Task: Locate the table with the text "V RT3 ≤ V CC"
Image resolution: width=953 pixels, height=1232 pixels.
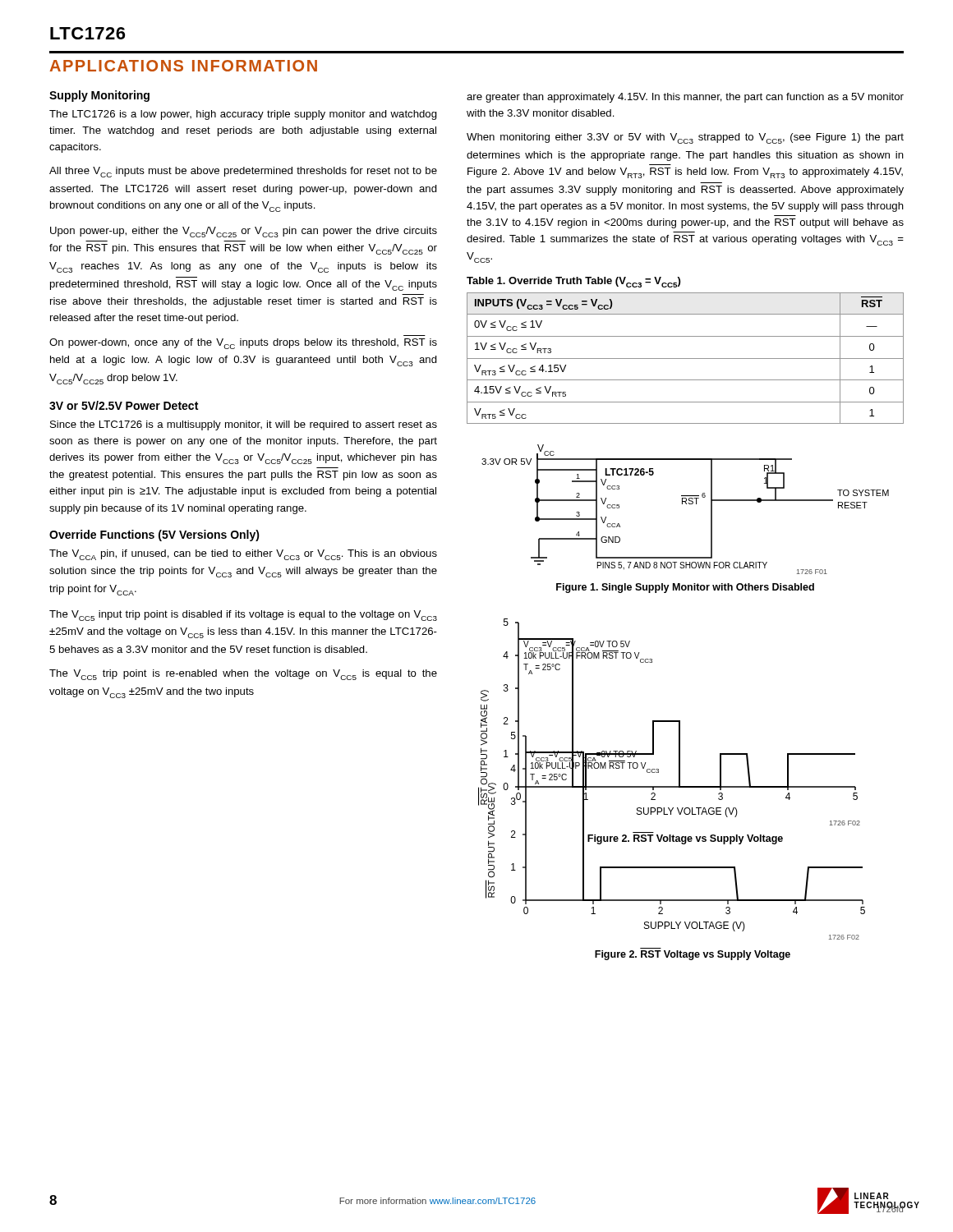Action: (685, 358)
